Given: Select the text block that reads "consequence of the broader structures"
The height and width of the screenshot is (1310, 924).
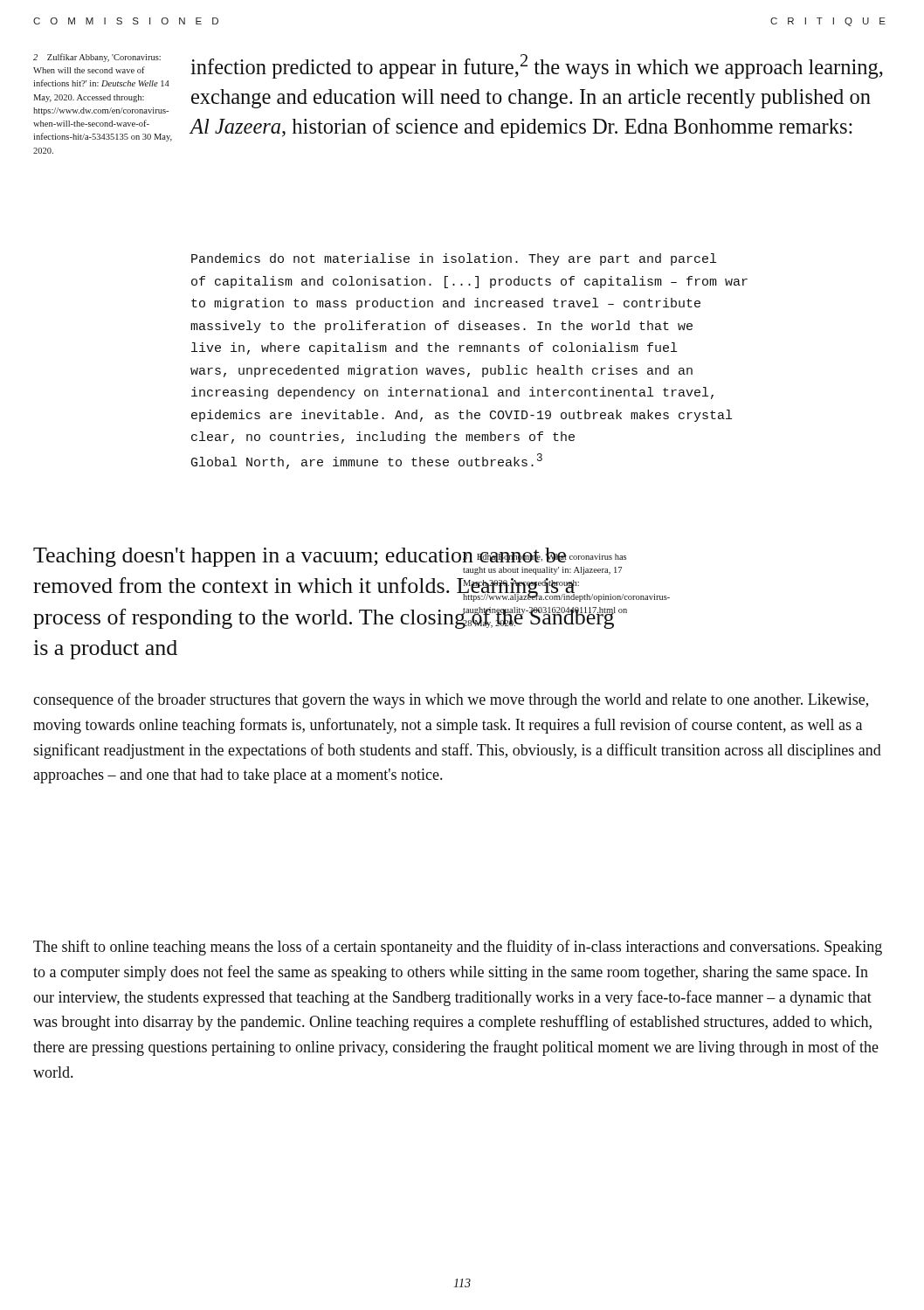Looking at the screenshot, I should coord(457,737).
